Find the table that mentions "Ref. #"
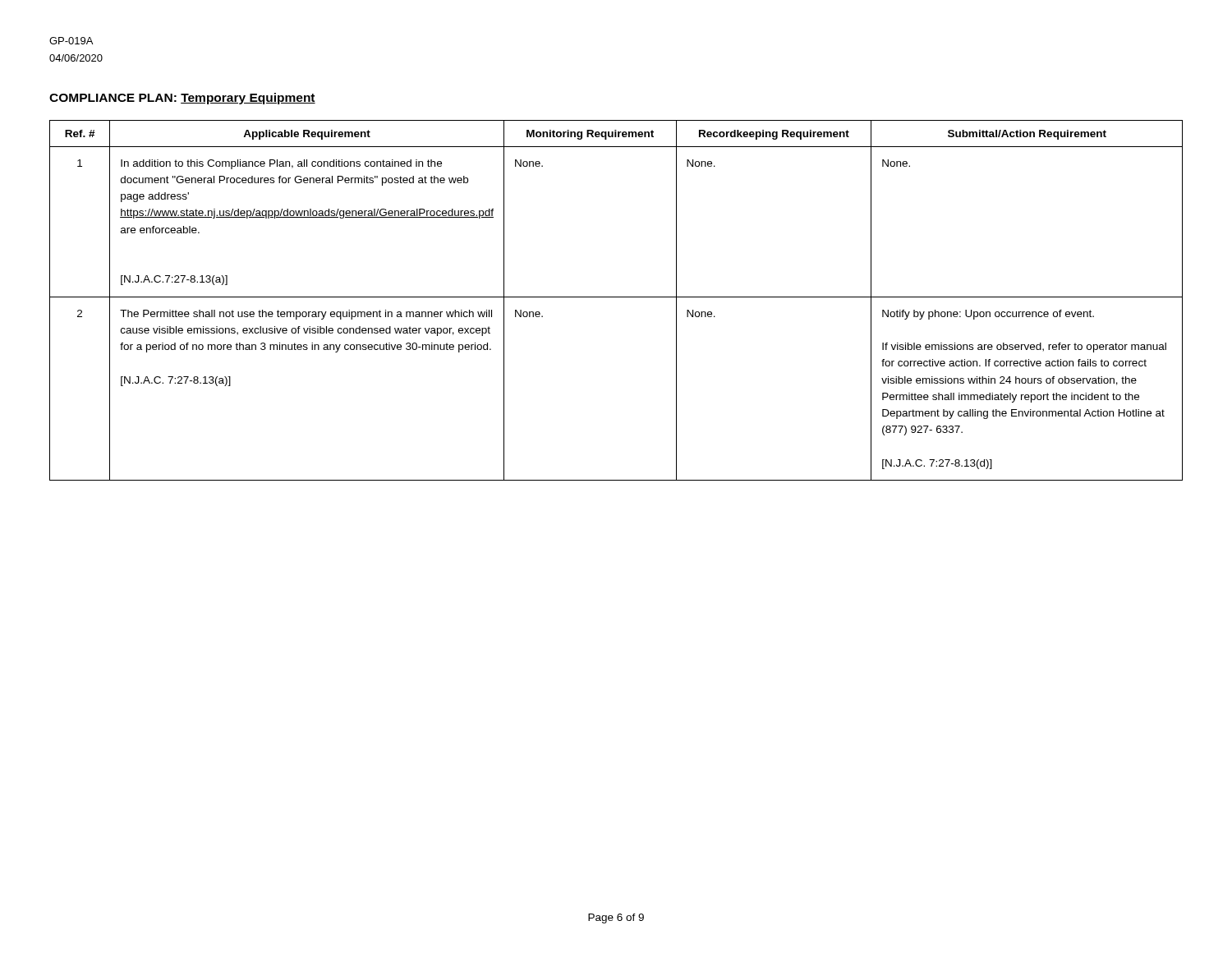This screenshot has width=1232, height=953. (x=616, y=300)
